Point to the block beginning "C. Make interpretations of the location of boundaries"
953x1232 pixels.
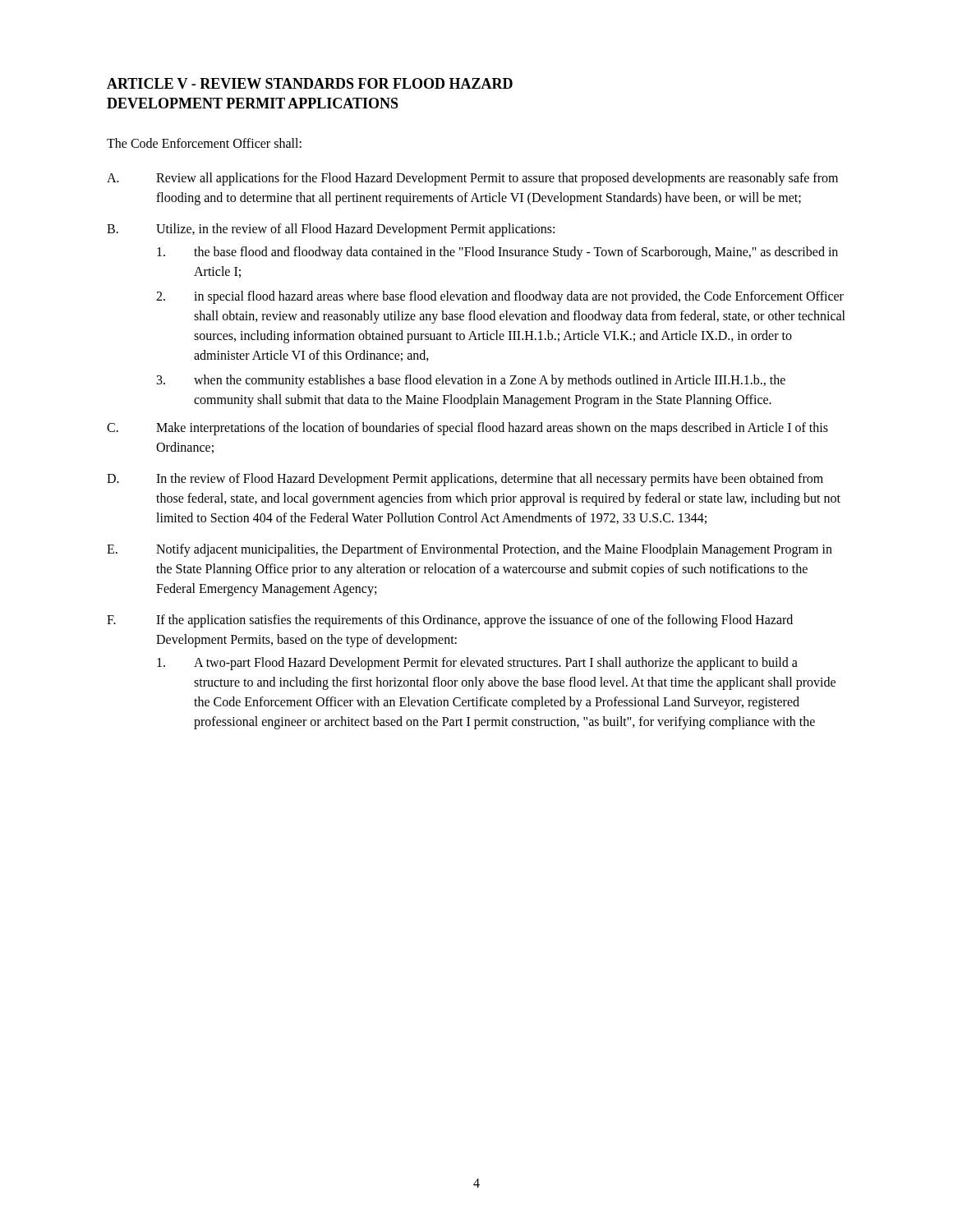476,437
